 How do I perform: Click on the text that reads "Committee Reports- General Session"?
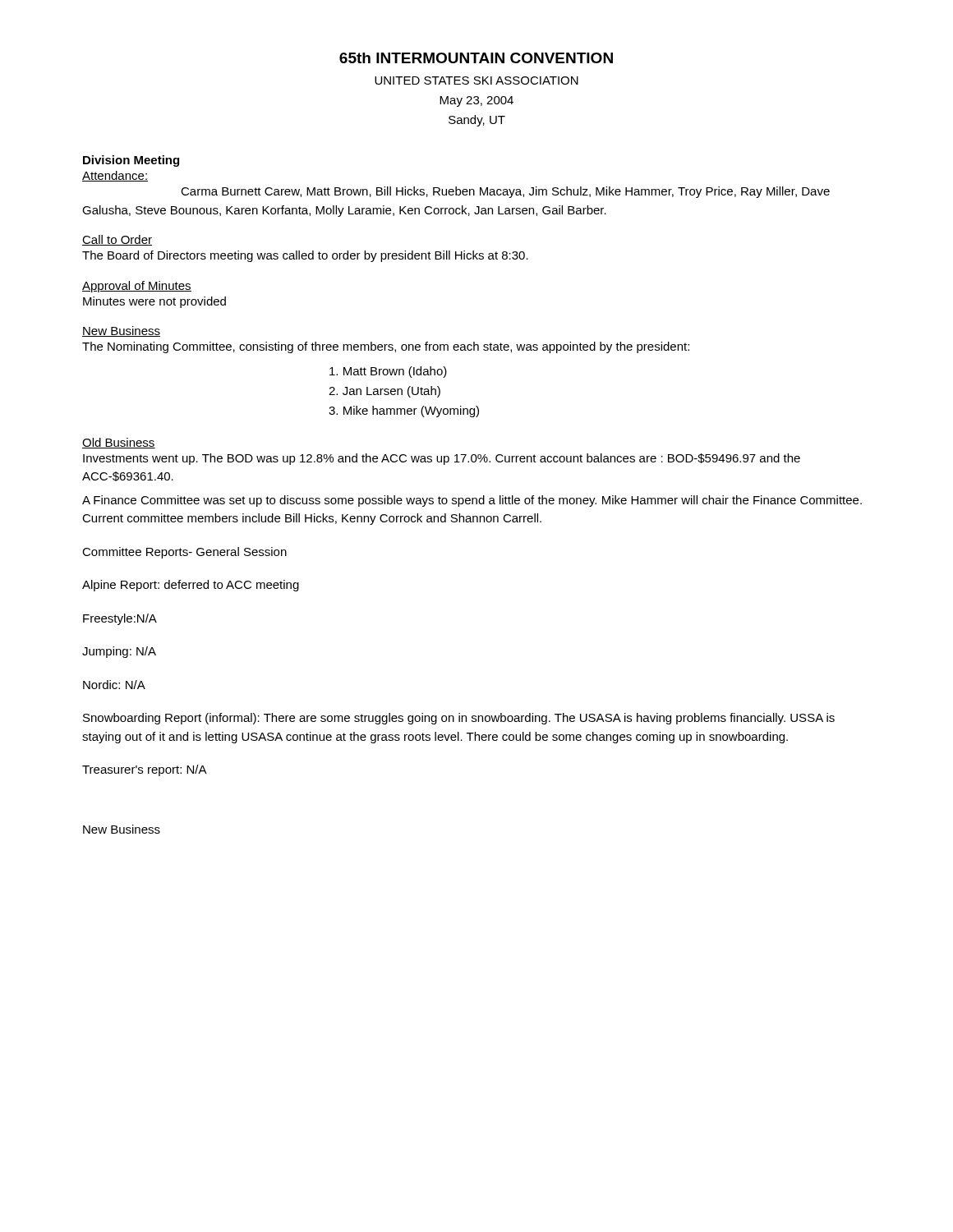click(x=185, y=551)
